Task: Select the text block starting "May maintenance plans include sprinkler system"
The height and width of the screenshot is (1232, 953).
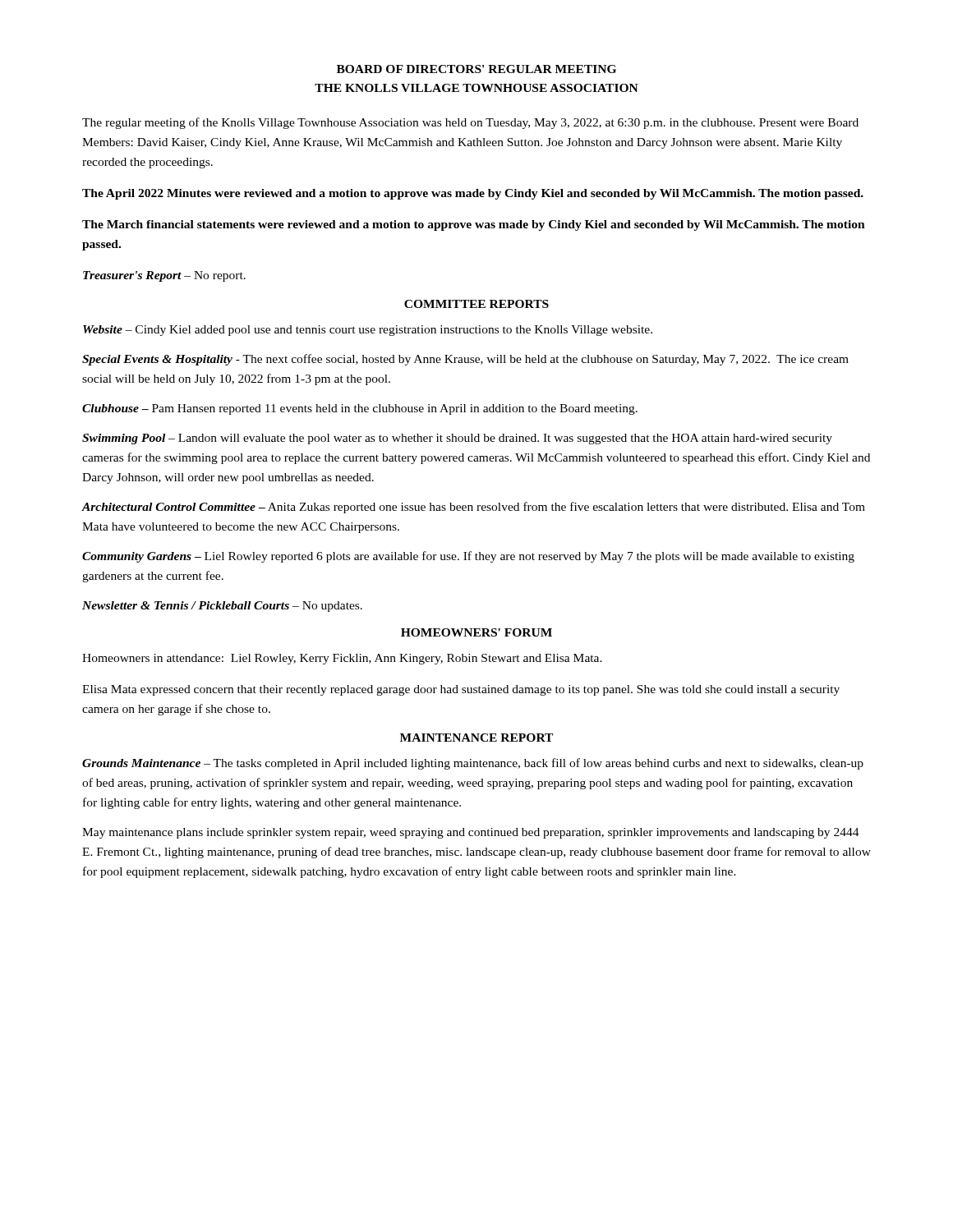Action: click(476, 851)
